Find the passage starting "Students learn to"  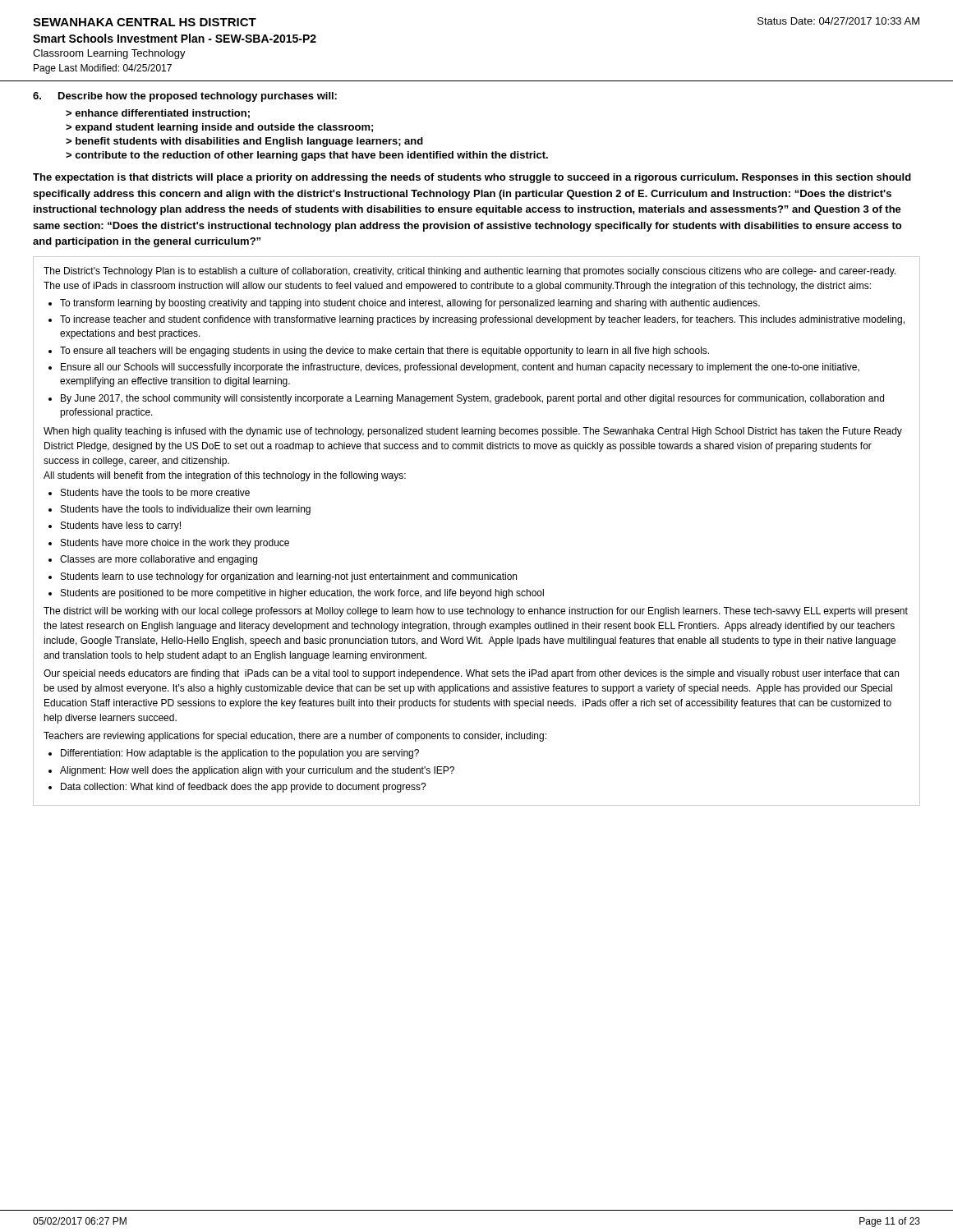coord(289,576)
